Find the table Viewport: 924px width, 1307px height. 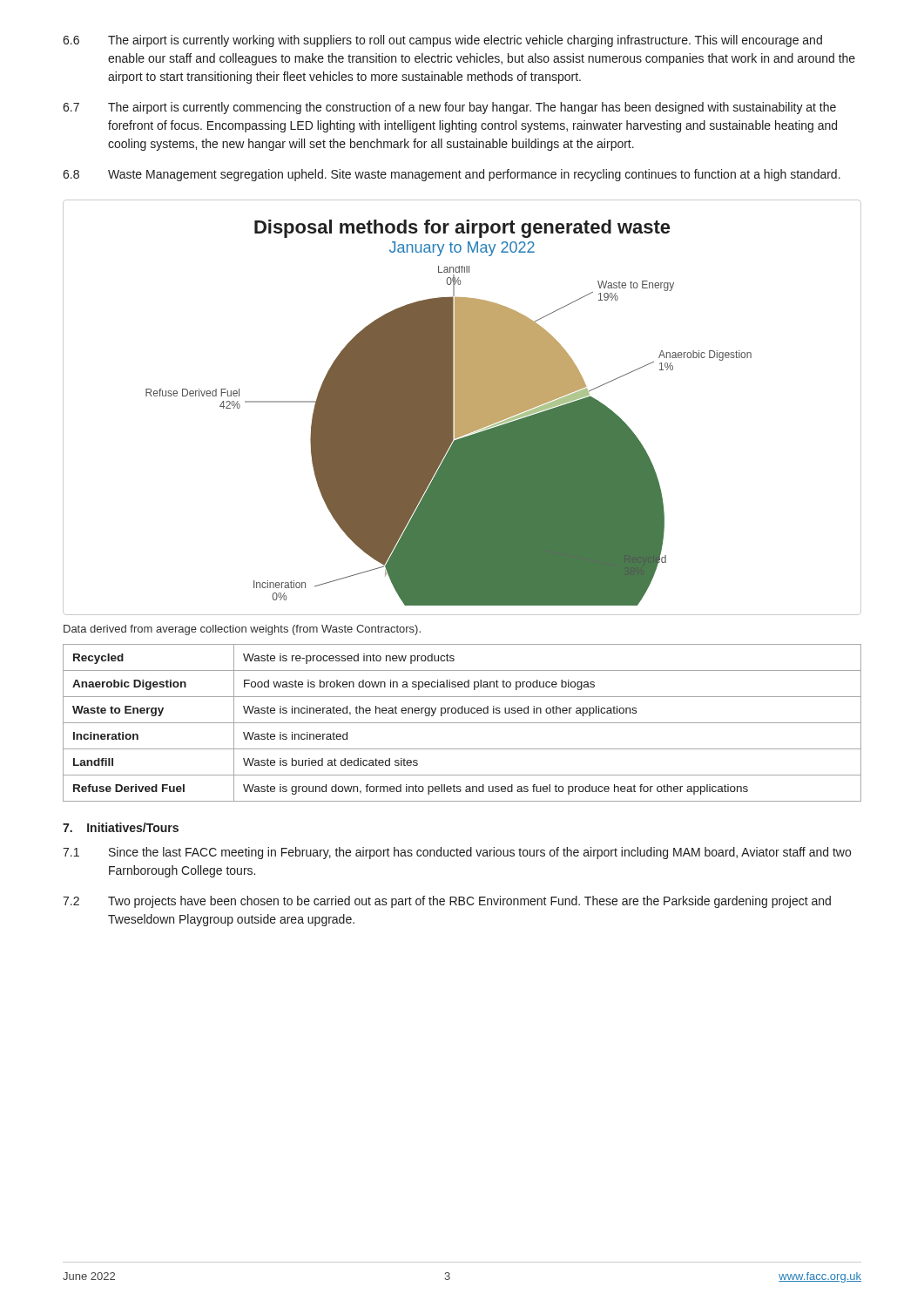click(462, 723)
